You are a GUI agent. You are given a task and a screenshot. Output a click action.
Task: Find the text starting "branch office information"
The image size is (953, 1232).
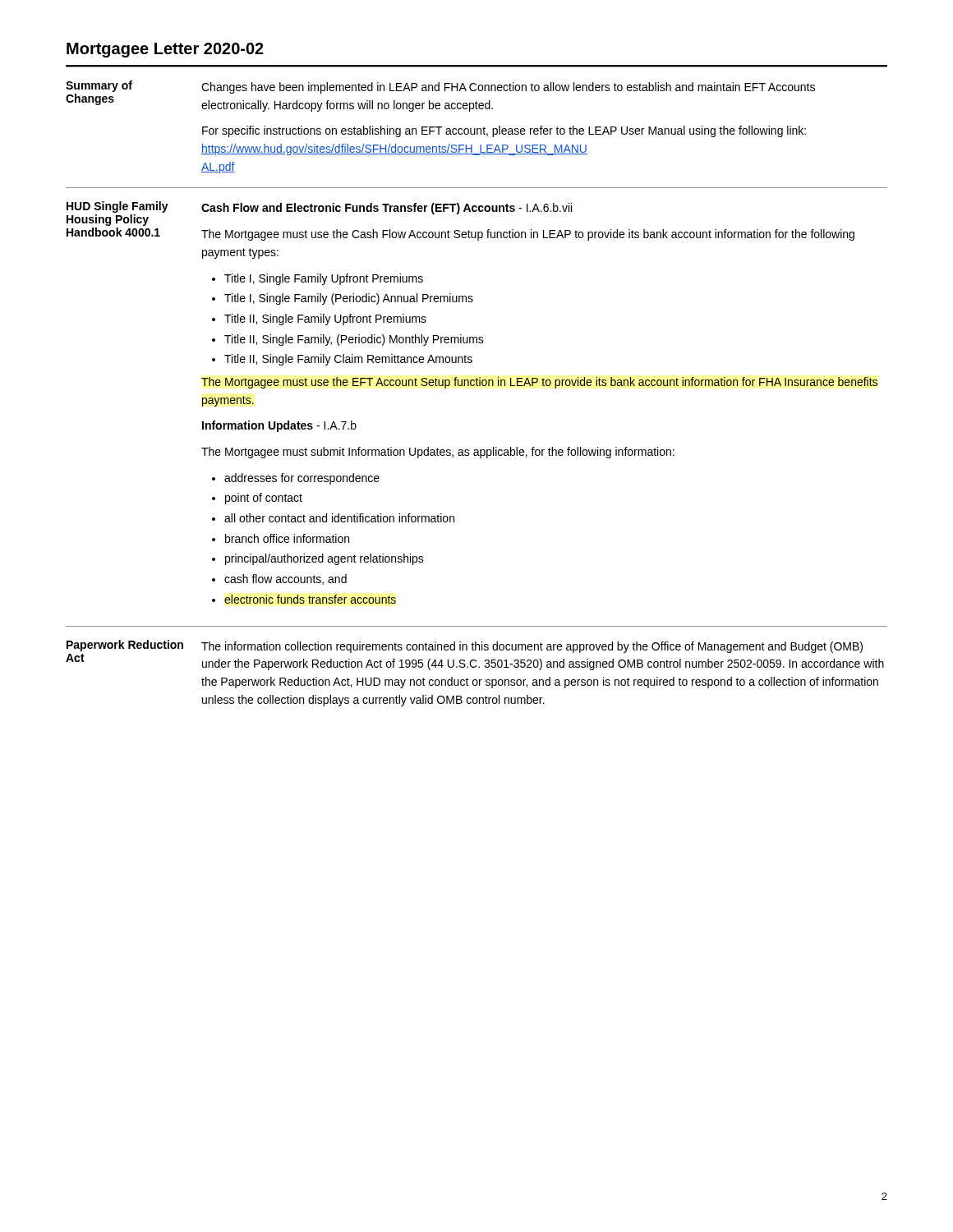point(287,539)
